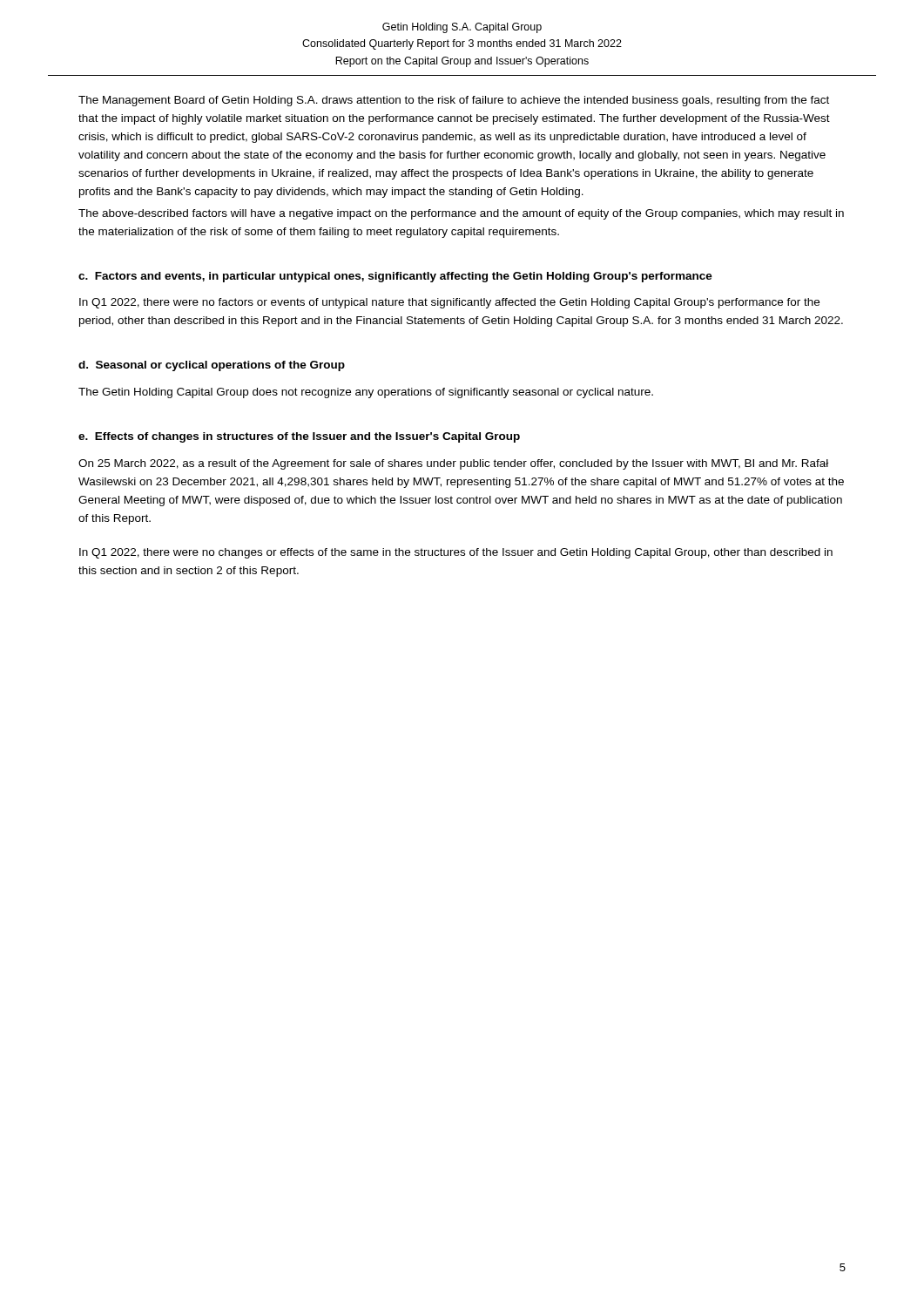Point to the region starting "e. Effects of changes in structures"
This screenshot has width=924, height=1307.
pos(299,436)
